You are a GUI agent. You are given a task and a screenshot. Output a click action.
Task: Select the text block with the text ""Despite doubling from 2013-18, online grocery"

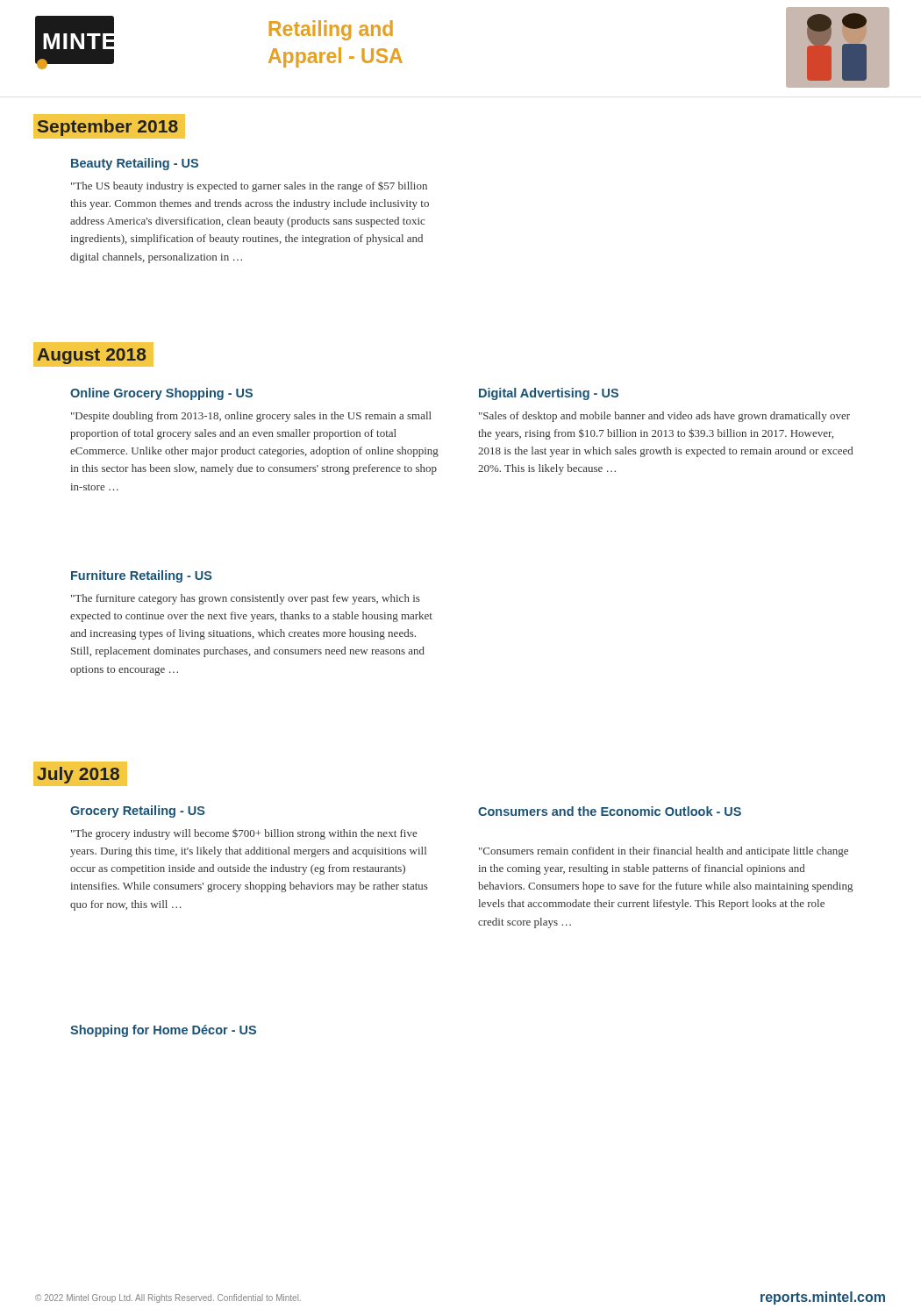pos(254,451)
